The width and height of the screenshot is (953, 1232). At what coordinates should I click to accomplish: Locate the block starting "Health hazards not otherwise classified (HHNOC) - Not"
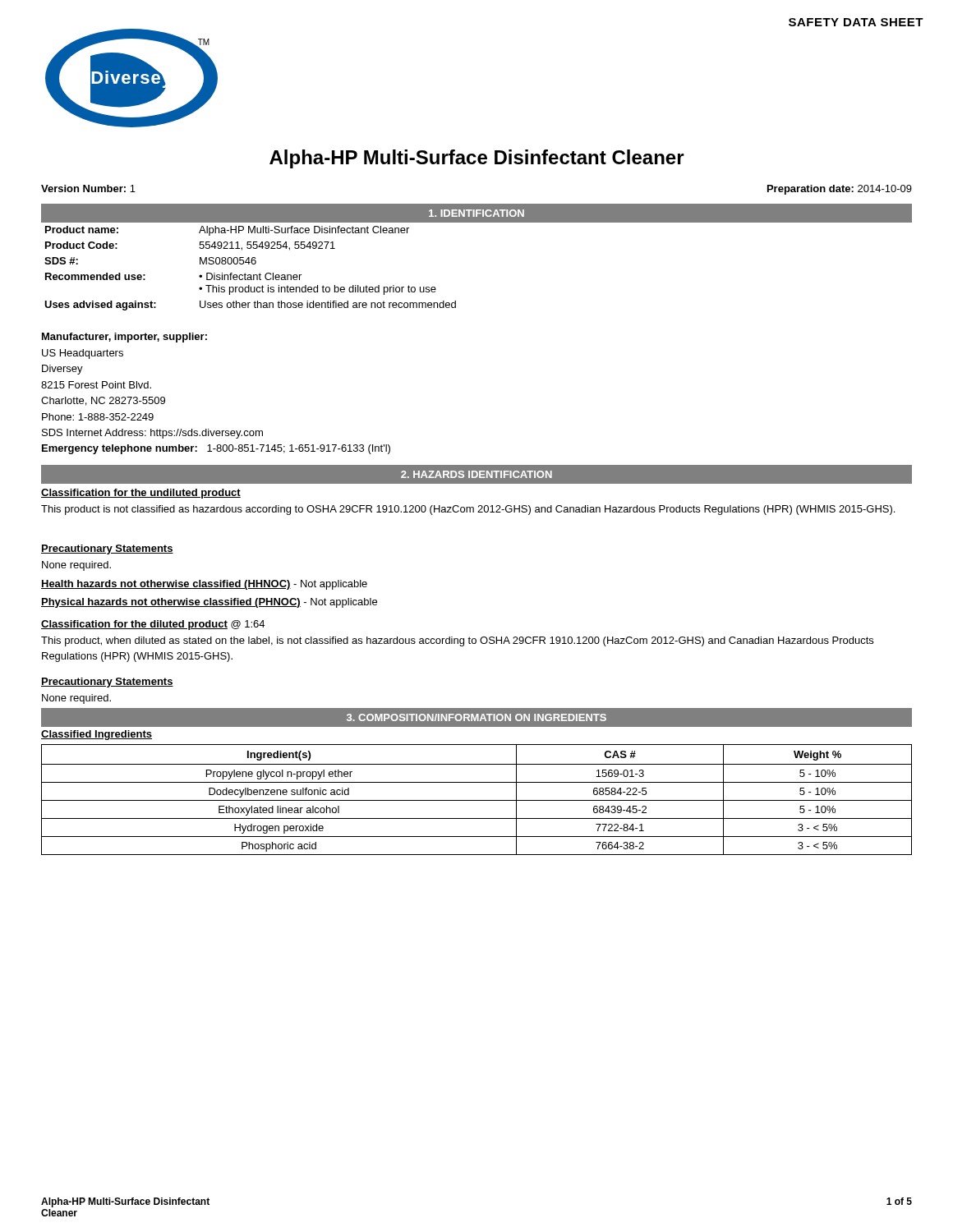[x=209, y=593]
